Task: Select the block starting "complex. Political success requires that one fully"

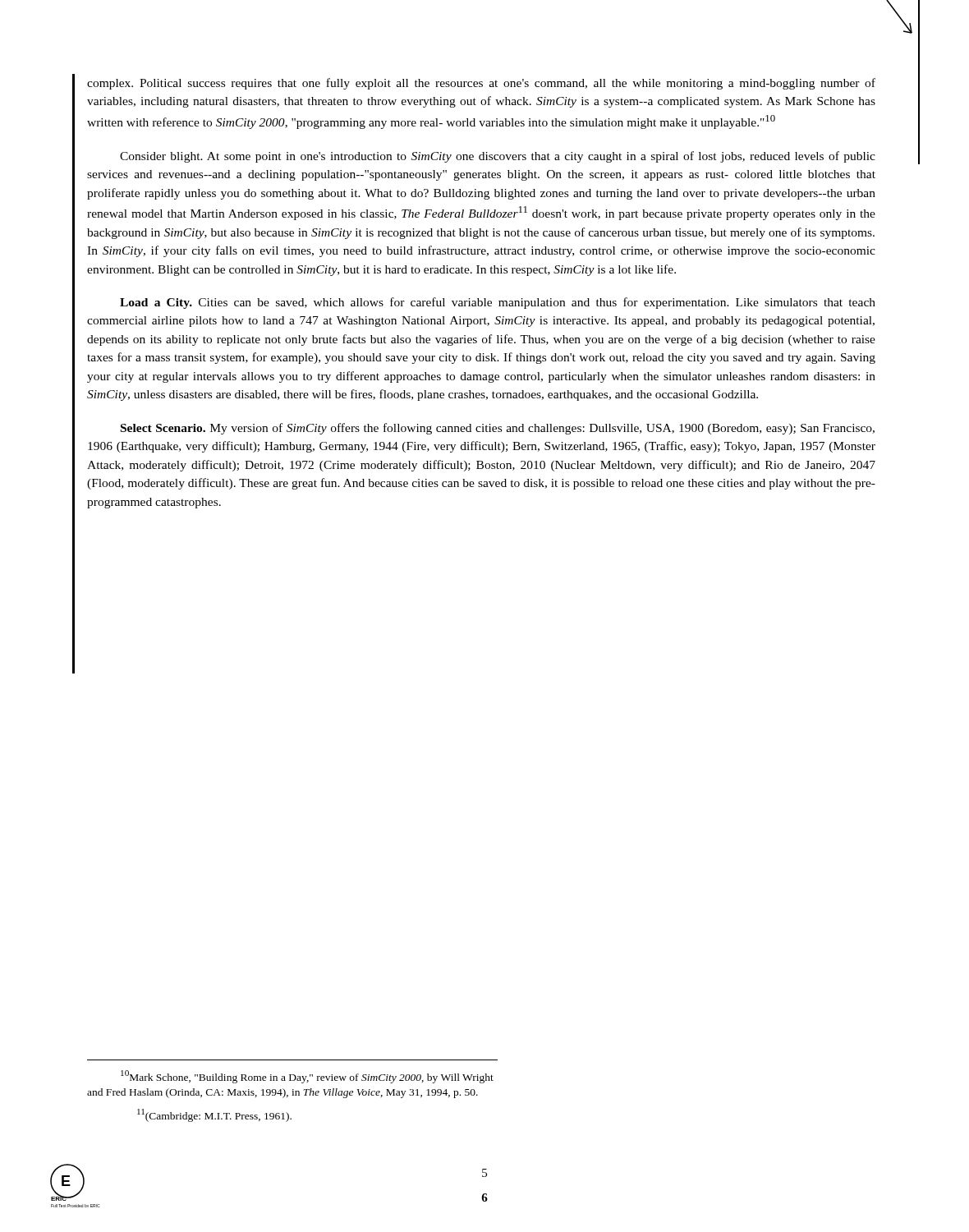Action: 481,102
